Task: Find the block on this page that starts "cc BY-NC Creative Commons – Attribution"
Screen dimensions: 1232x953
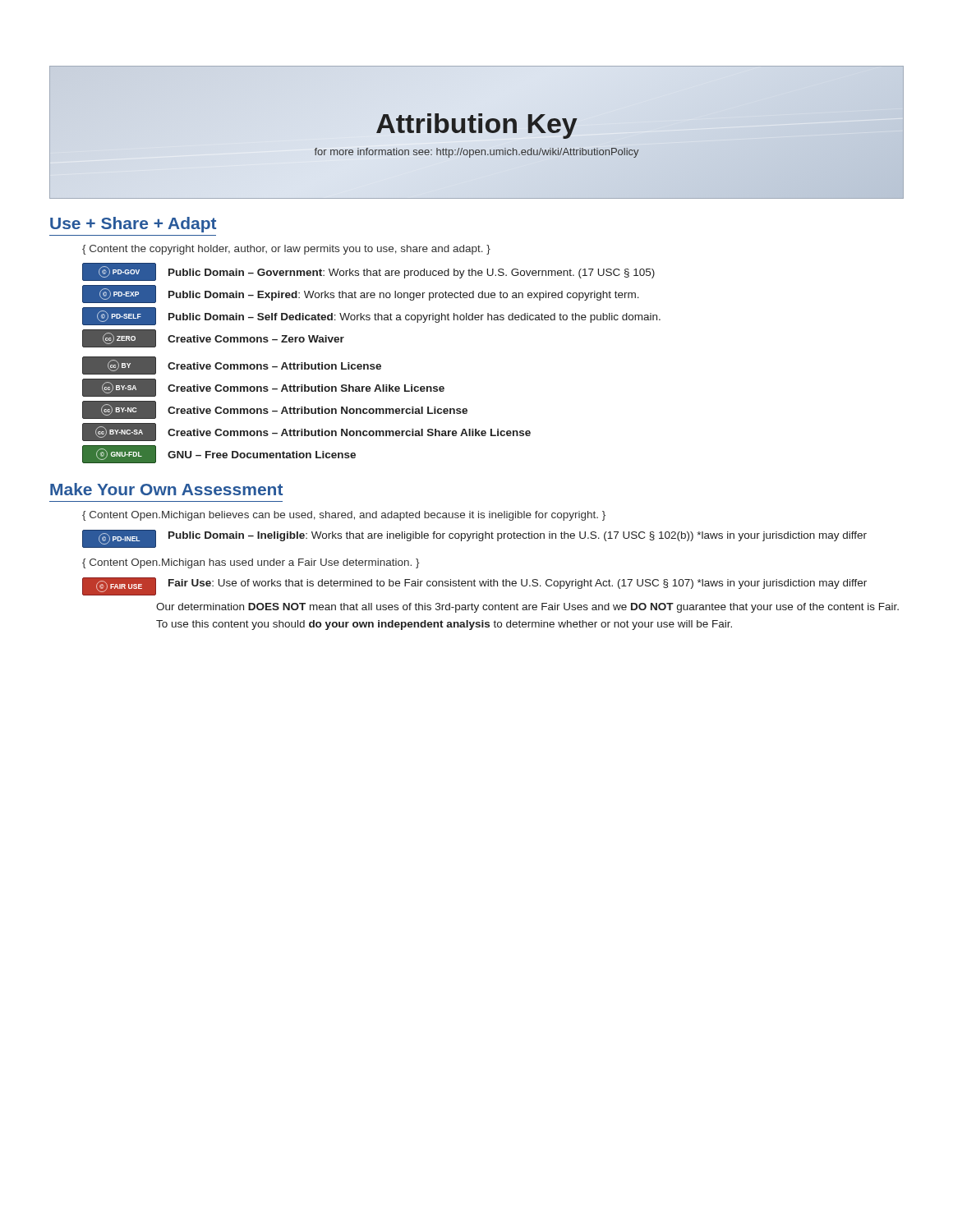Action: 275,410
